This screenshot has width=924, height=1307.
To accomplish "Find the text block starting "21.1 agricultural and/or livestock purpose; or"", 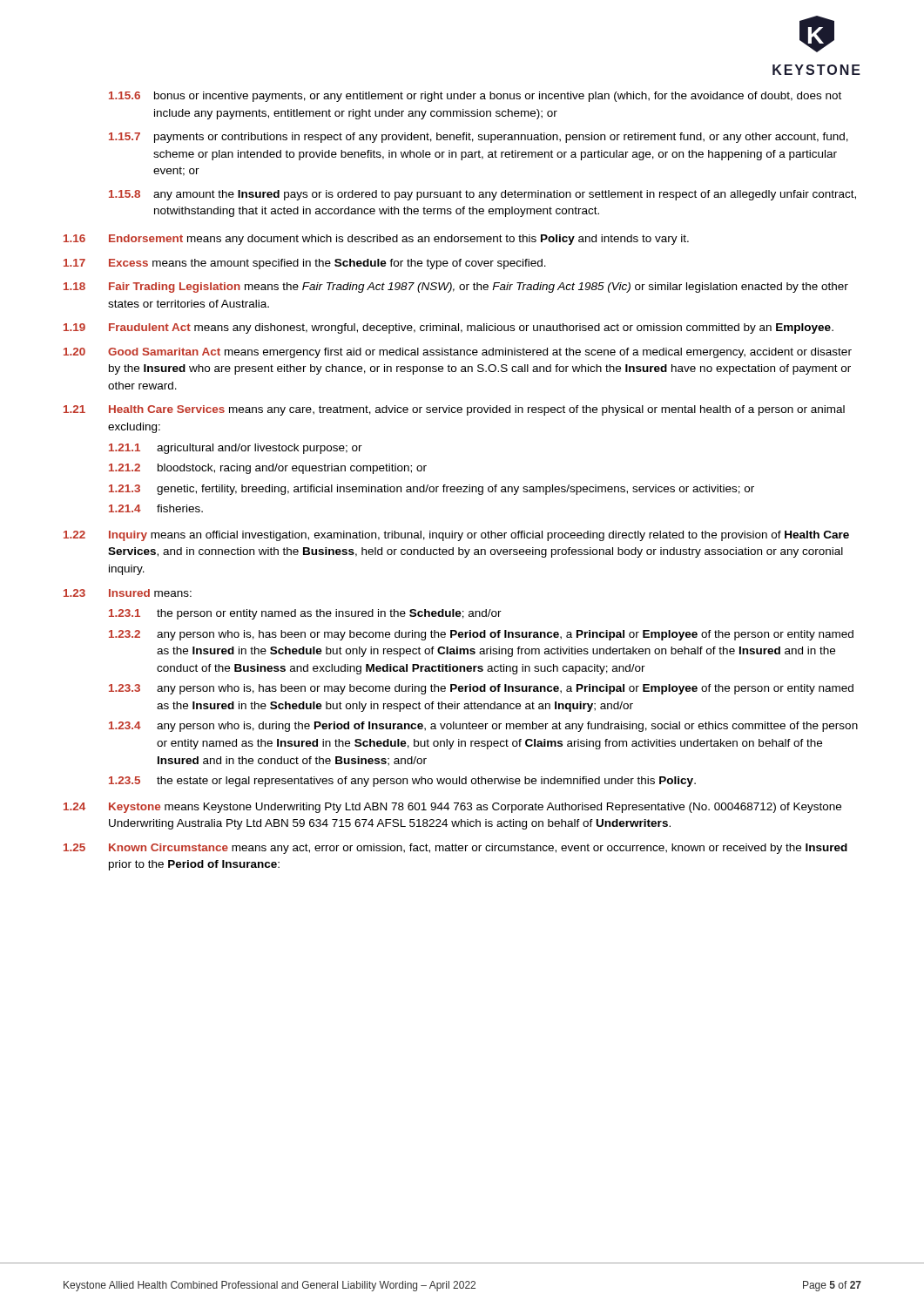I will coord(236,449).
